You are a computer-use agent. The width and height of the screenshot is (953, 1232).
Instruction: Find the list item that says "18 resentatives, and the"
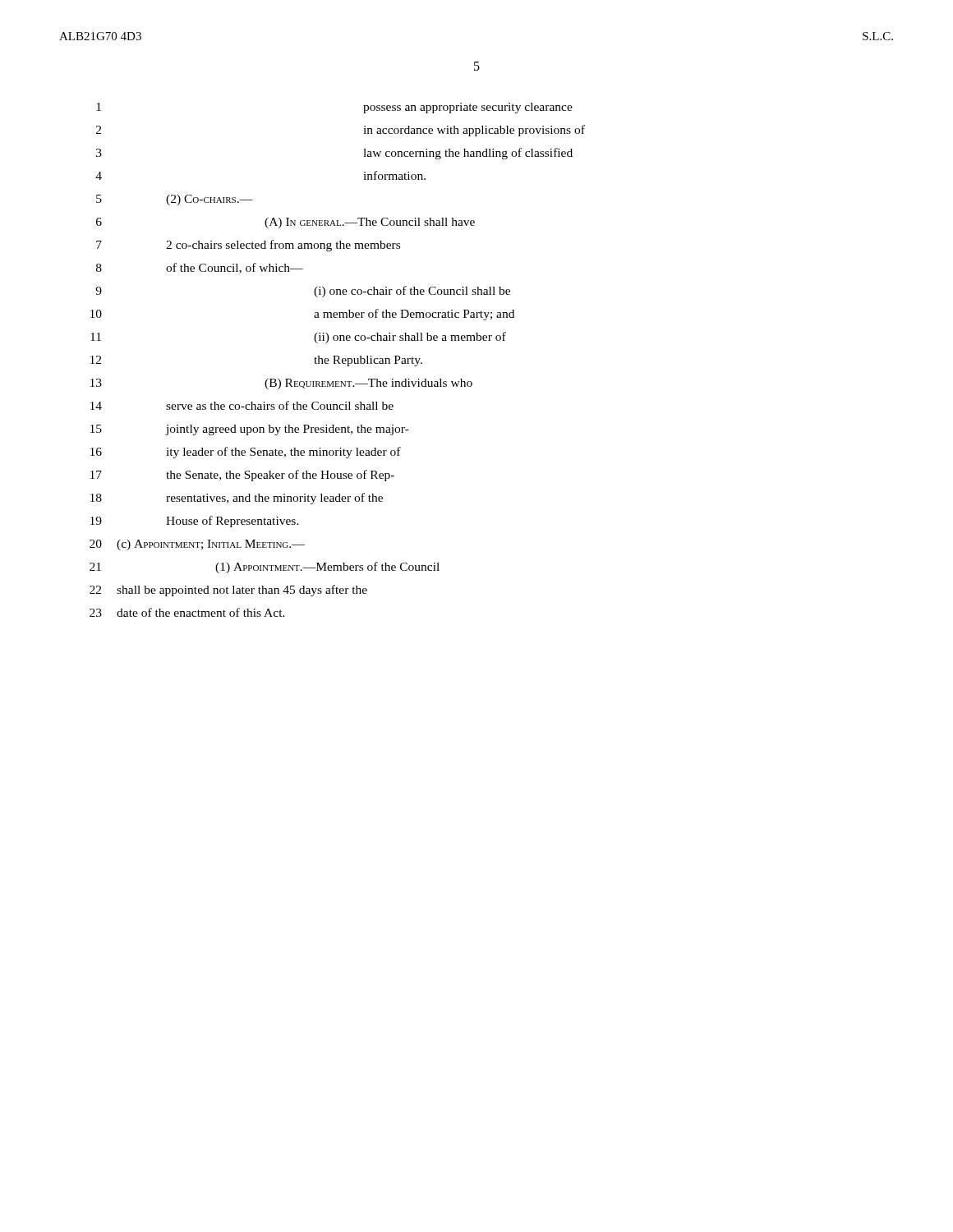237,499
